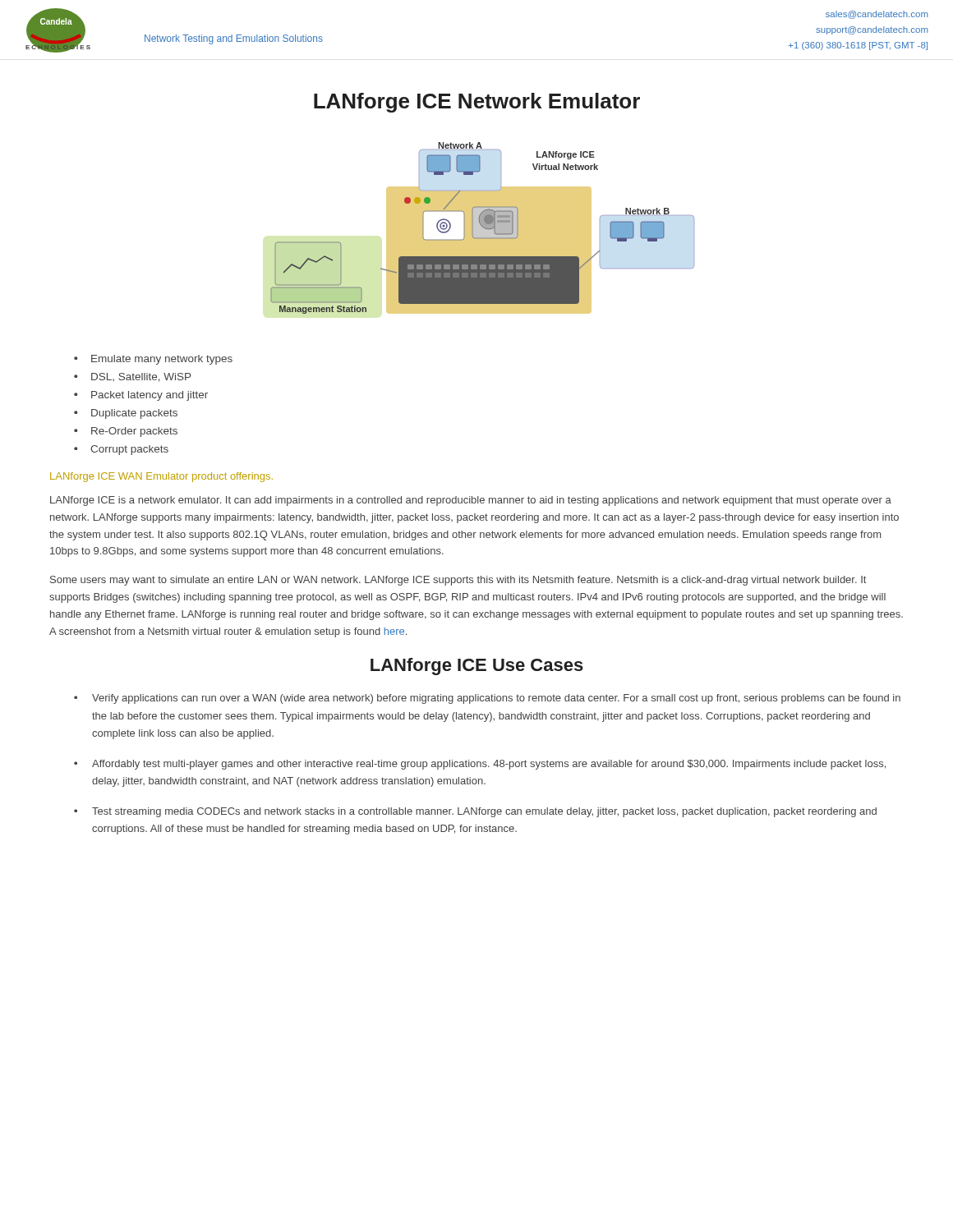Screen dimensions: 1232x953
Task: Locate the text starting "• Emulate many"
Action: pos(153,359)
